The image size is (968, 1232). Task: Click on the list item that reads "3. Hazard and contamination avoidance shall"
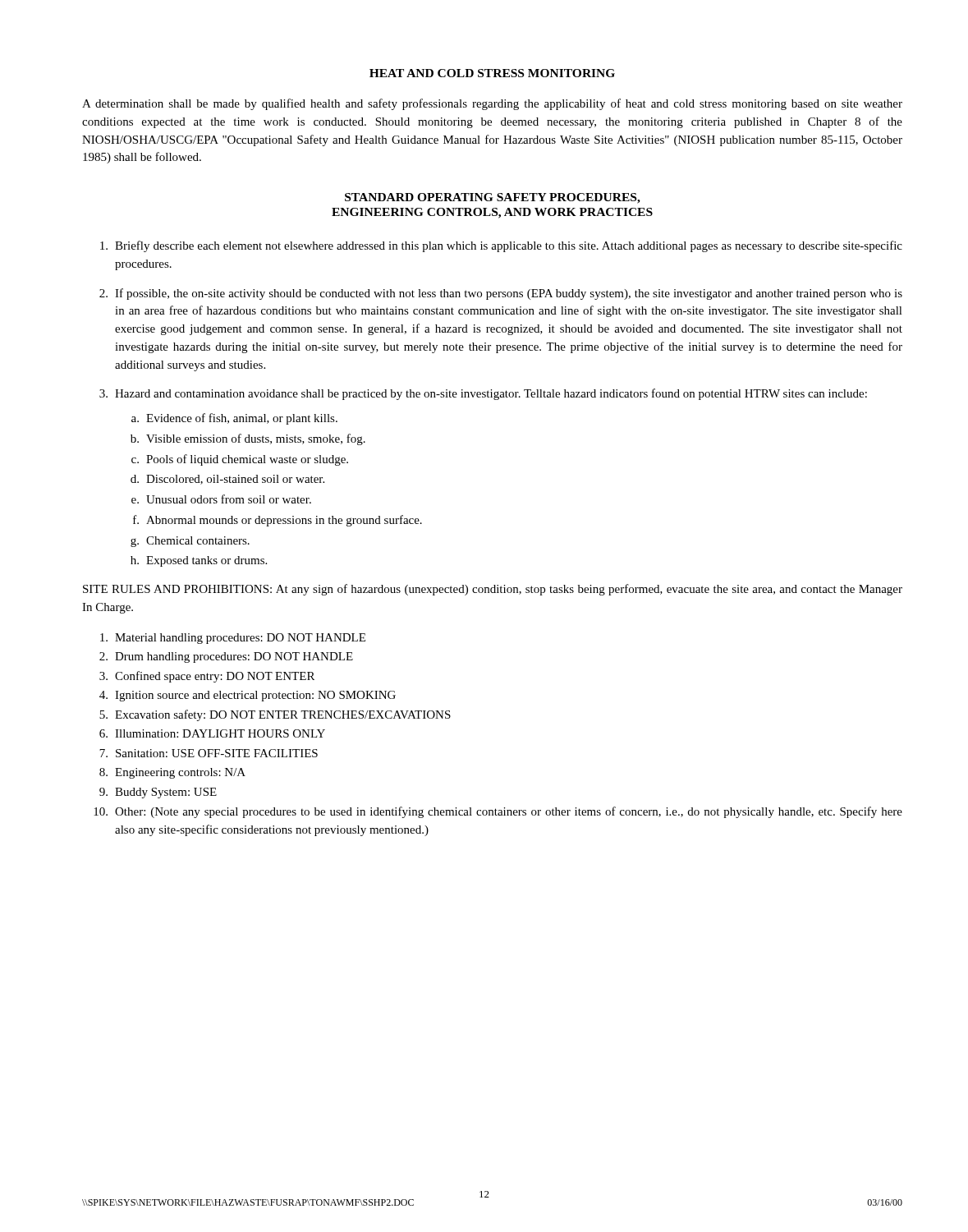(483, 394)
